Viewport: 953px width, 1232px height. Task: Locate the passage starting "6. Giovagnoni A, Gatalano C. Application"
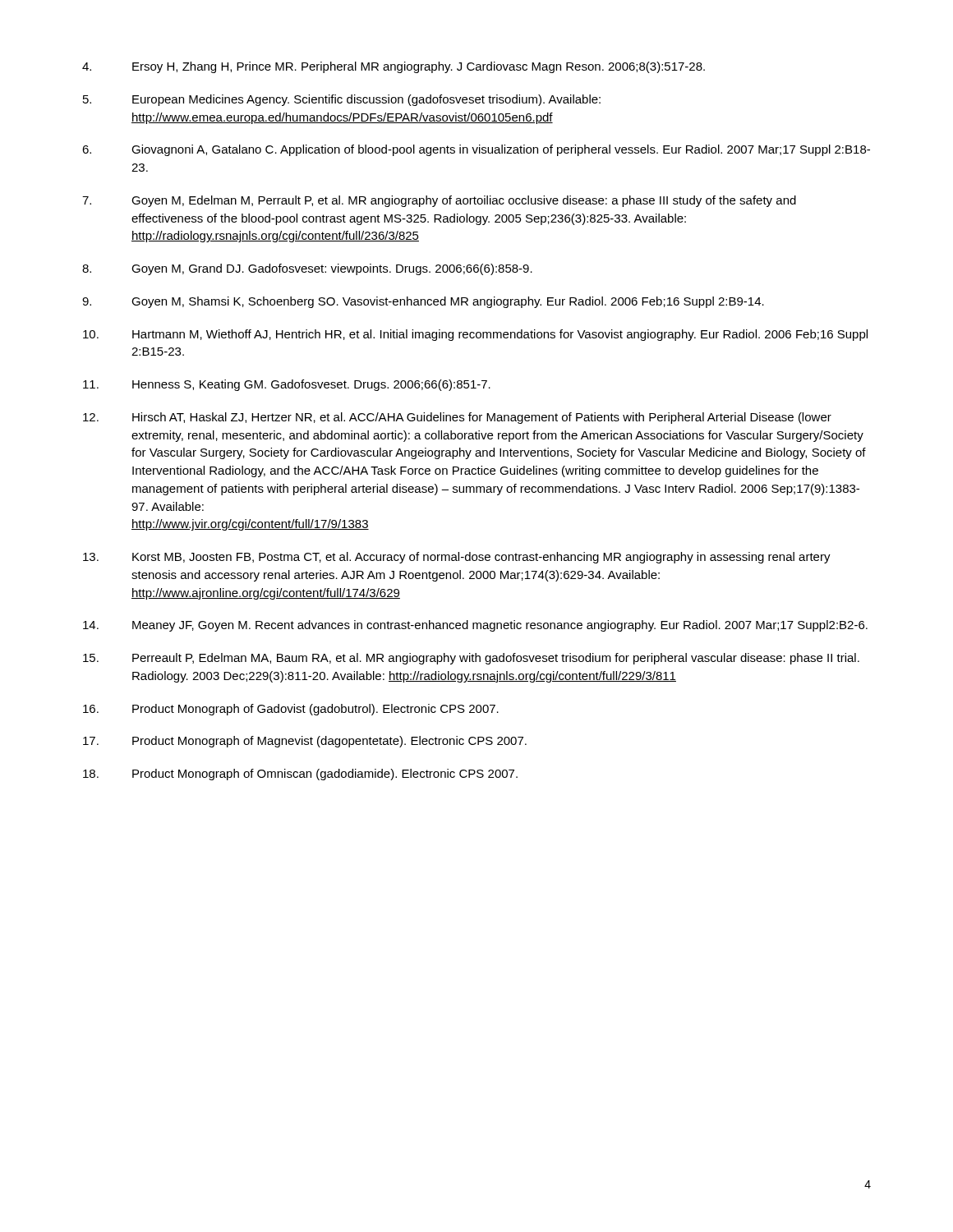tap(476, 159)
